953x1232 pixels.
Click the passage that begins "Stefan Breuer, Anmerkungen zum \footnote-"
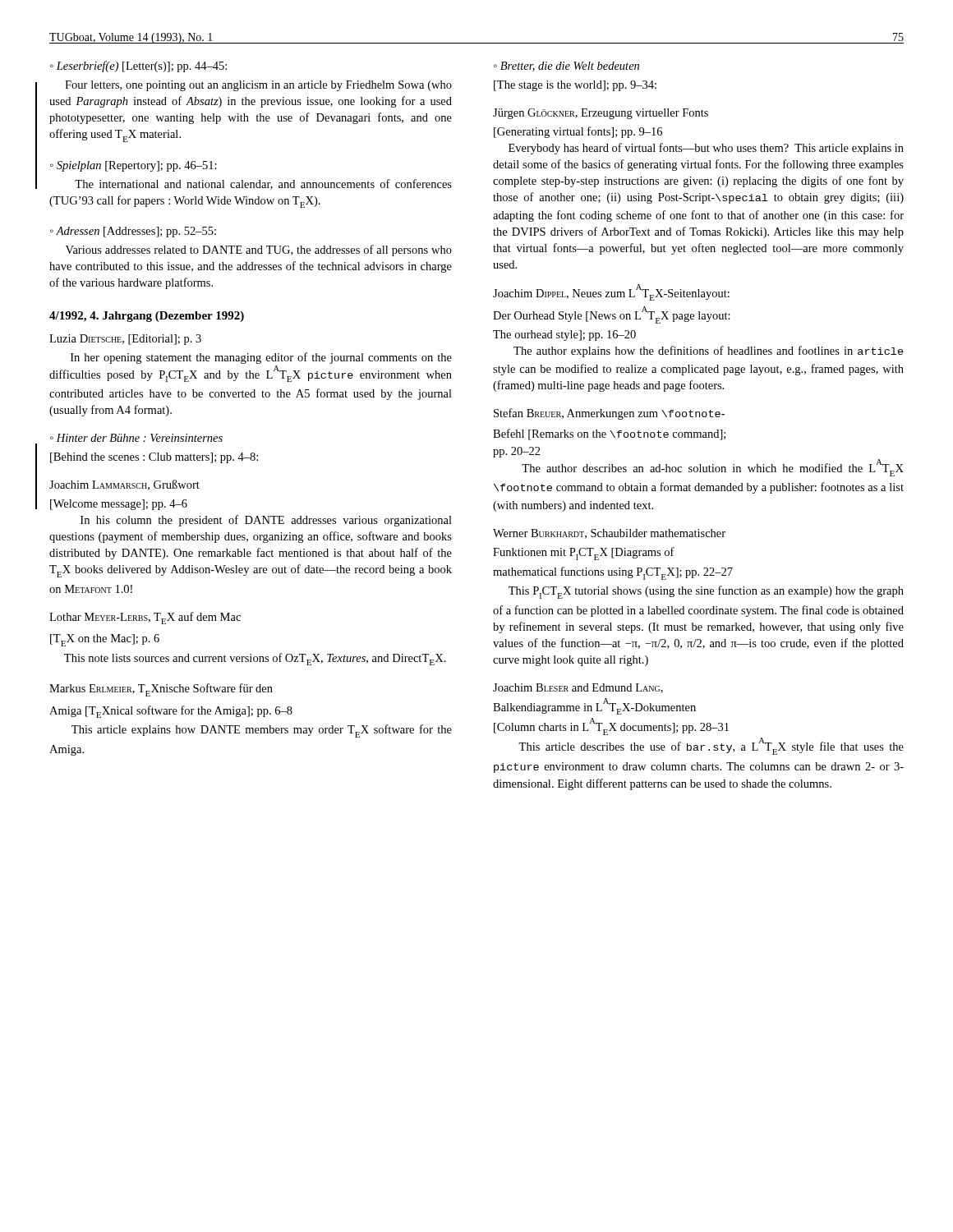[698, 459]
